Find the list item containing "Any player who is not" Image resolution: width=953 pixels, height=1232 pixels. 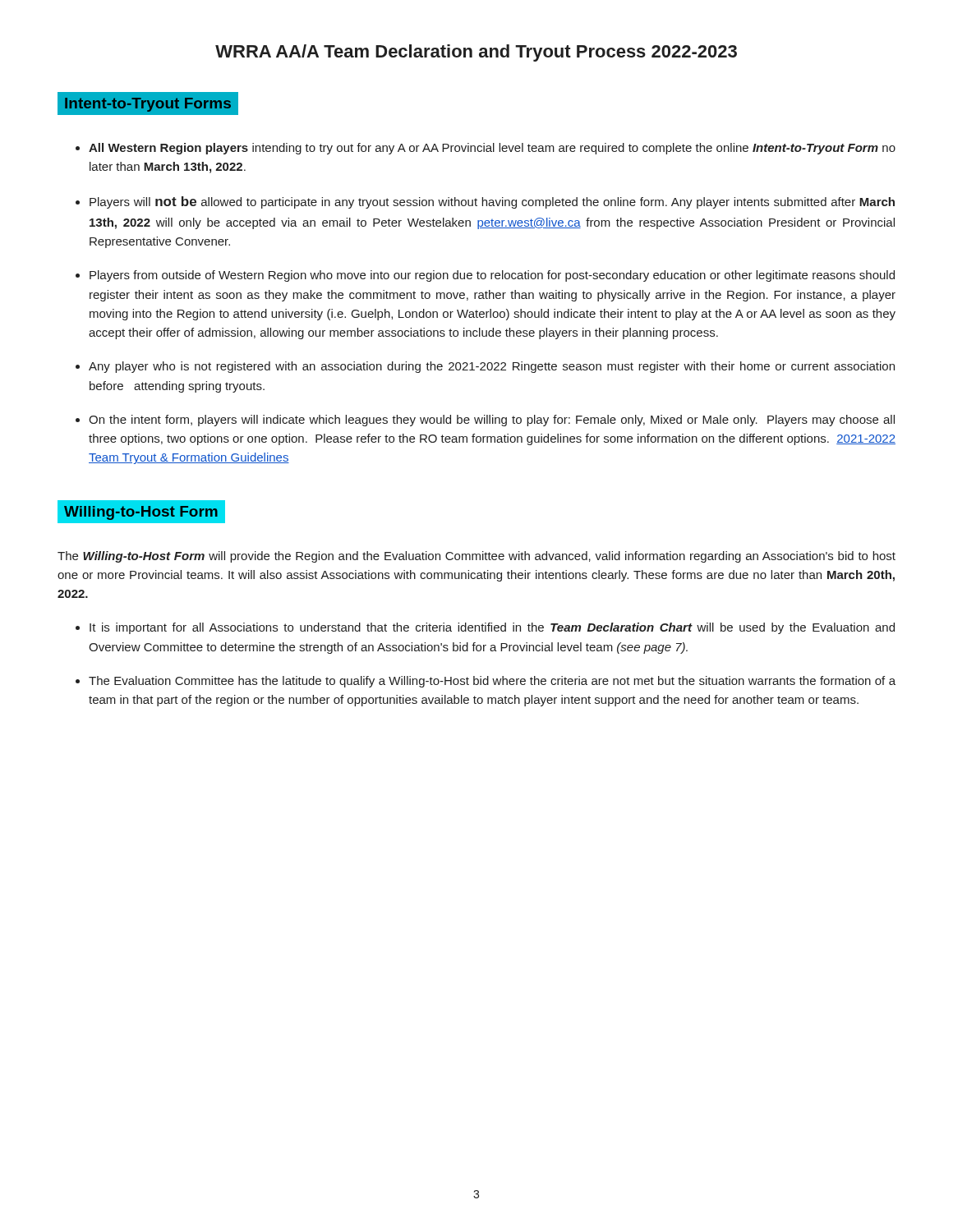[492, 376]
